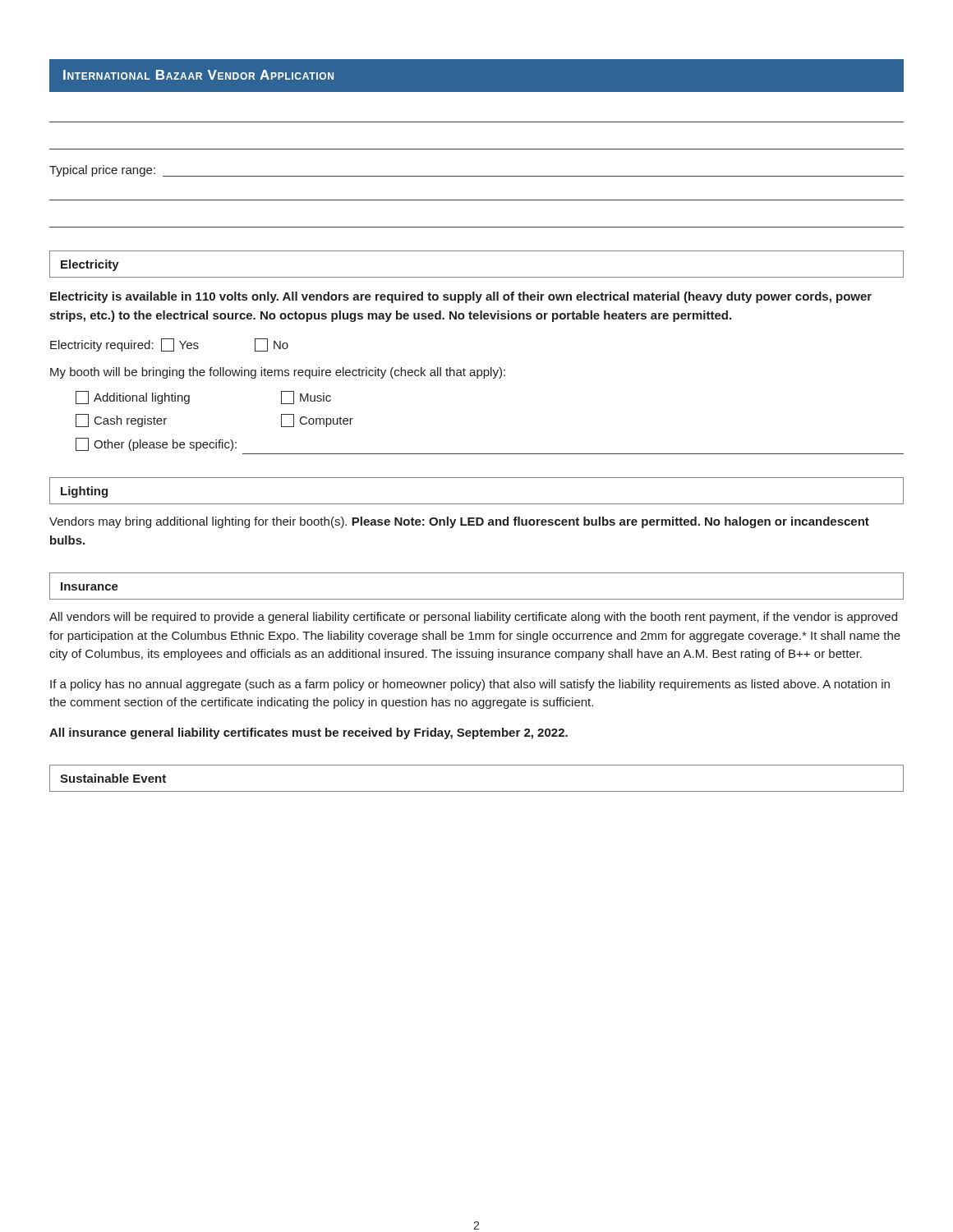Locate the text that says "Electricity required: Yes No"
This screenshot has width=953, height=1232.
[169, 345]
